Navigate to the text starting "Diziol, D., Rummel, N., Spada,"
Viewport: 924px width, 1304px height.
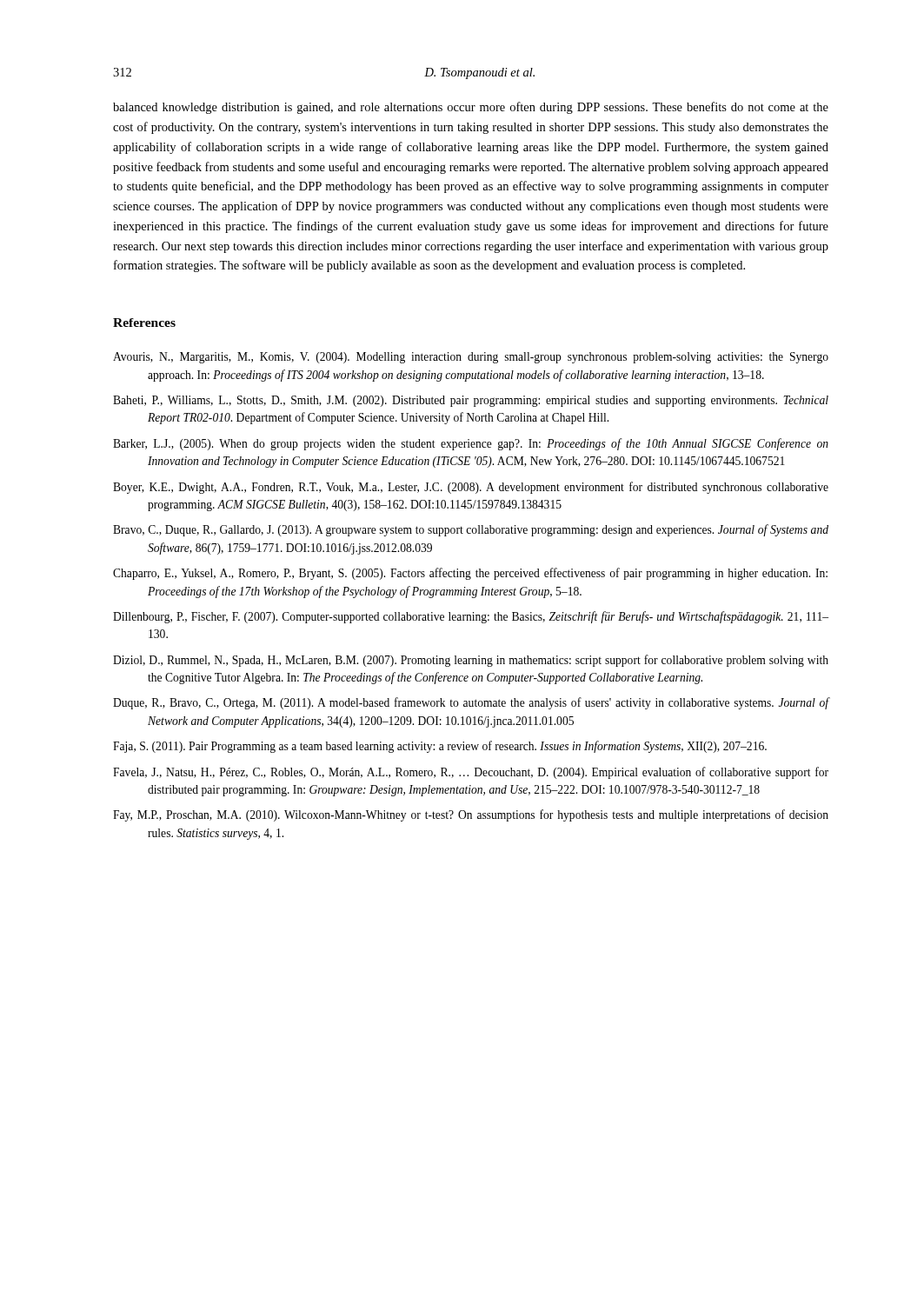coord(471,669)
